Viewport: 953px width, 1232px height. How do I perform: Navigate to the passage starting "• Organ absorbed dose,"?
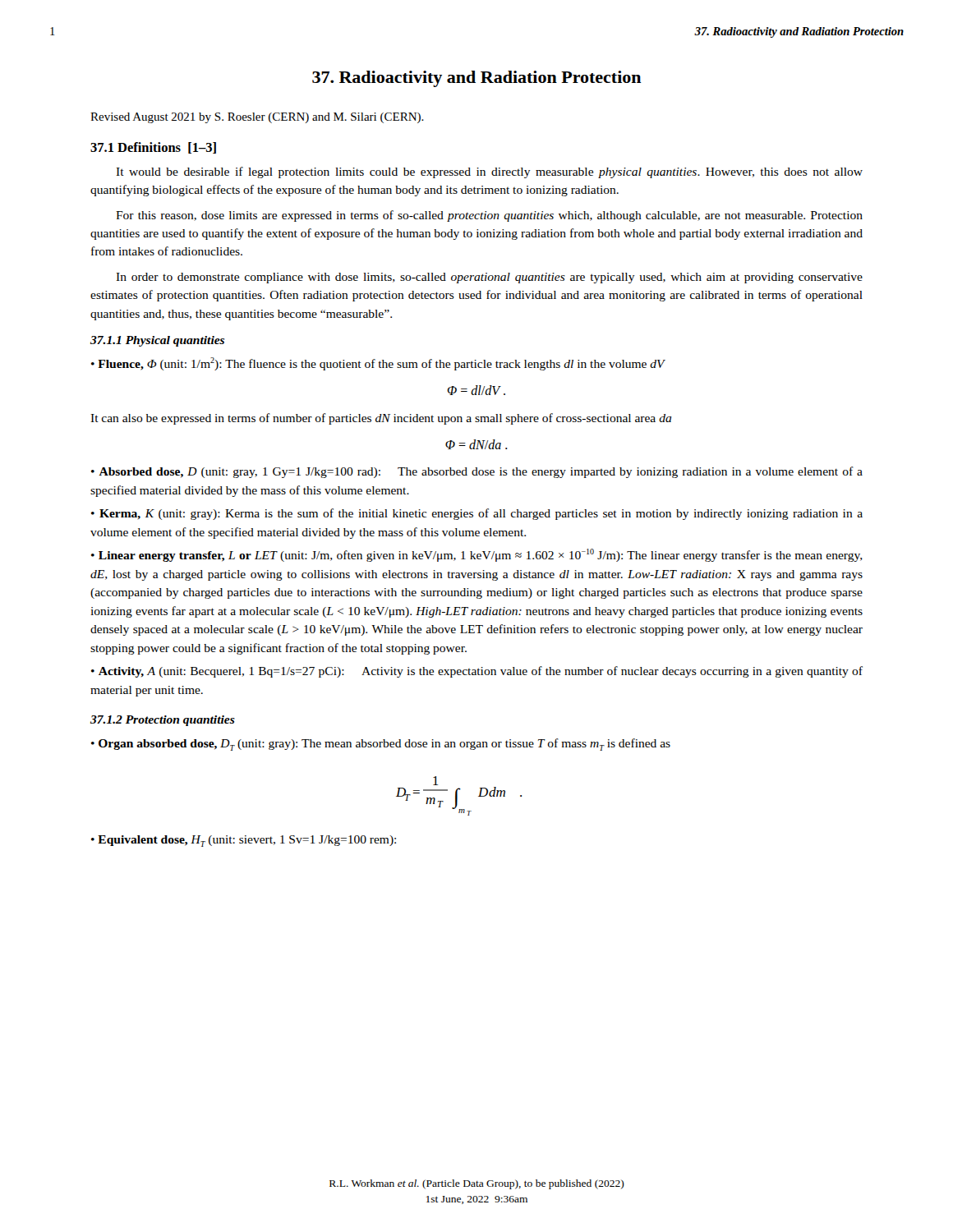tap(380, 744)
